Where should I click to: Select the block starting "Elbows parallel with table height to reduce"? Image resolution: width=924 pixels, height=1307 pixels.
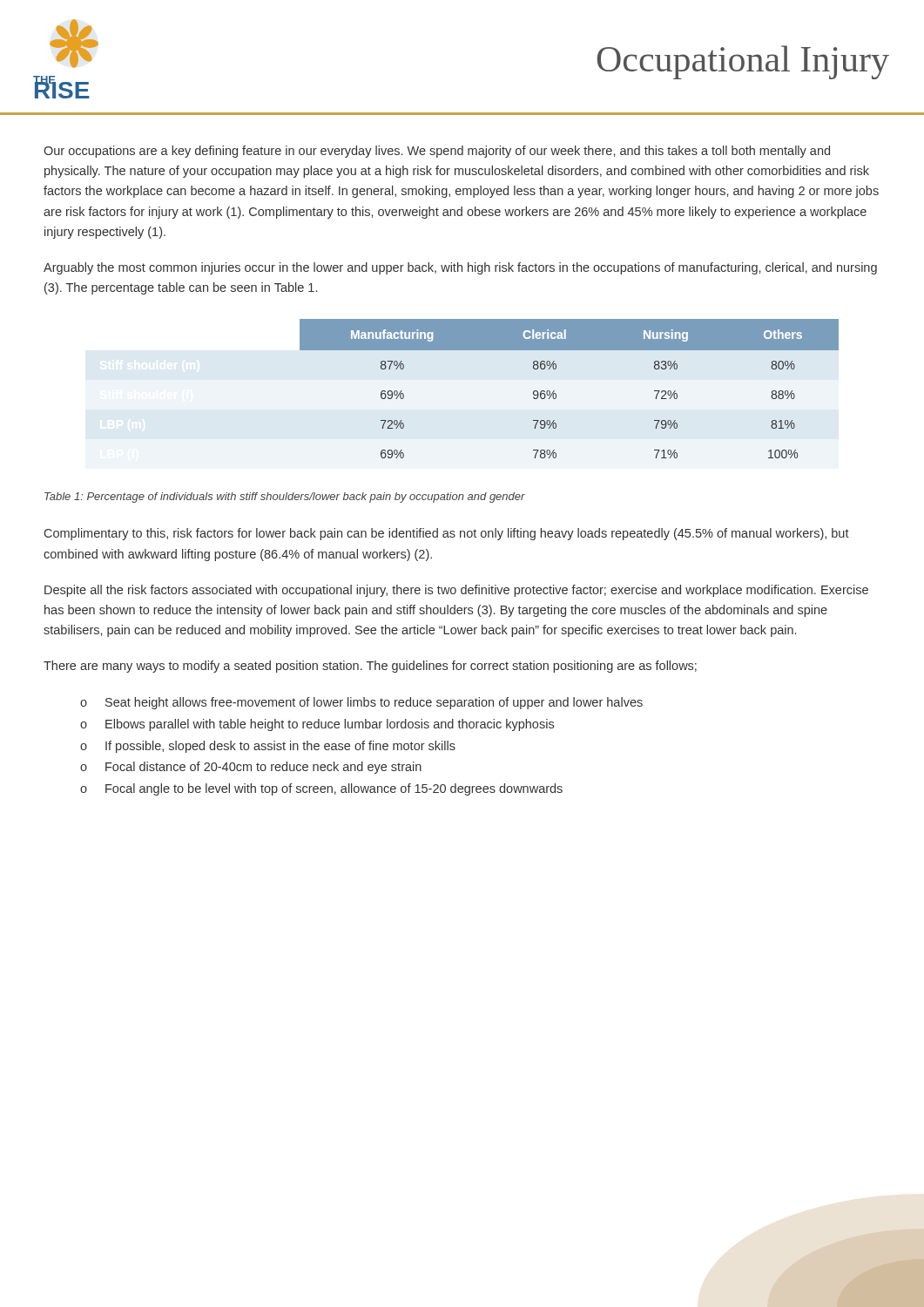tap(329, 724)
